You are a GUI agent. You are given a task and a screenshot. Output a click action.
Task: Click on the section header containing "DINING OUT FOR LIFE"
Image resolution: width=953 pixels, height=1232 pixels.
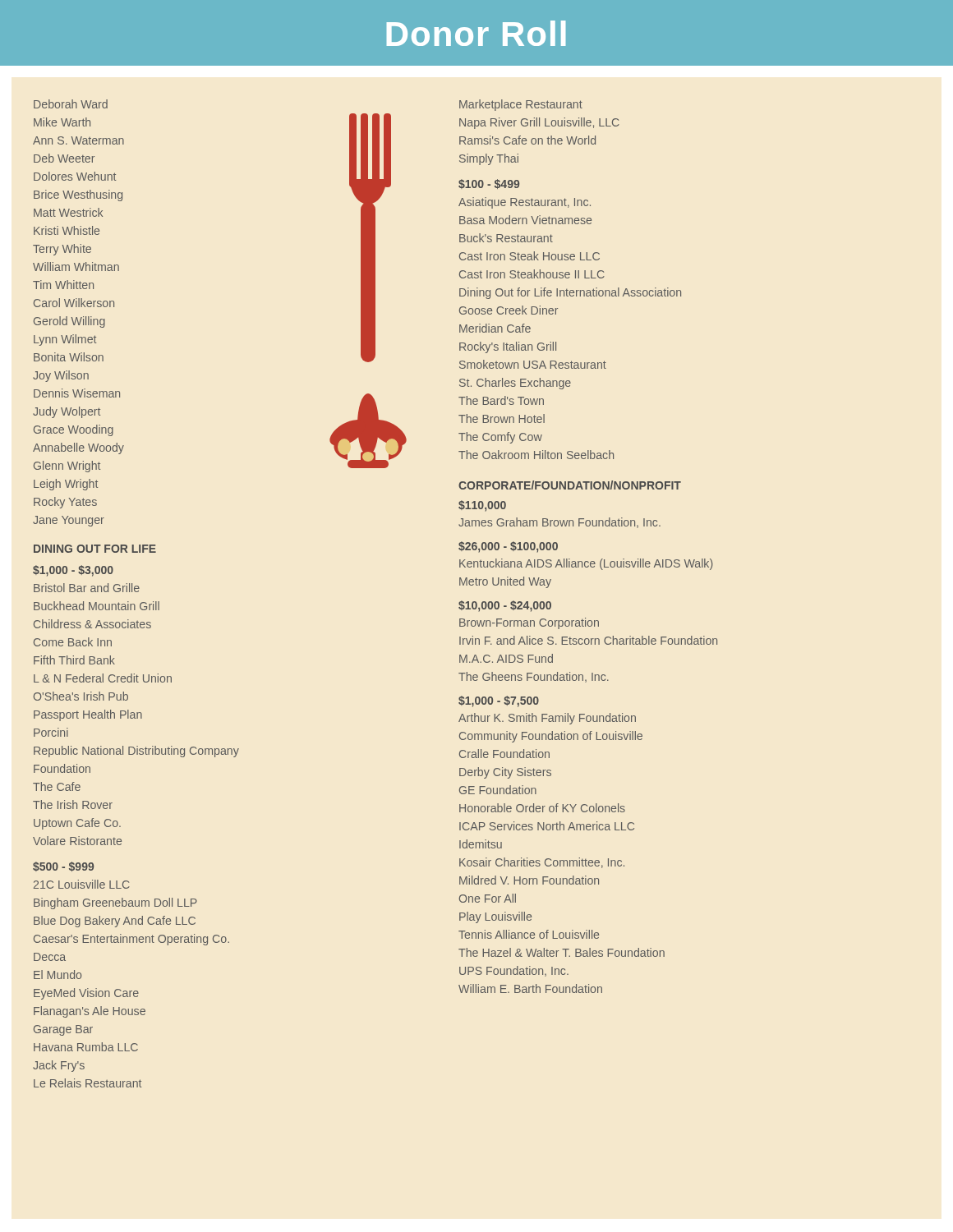[x=95, y=549]
